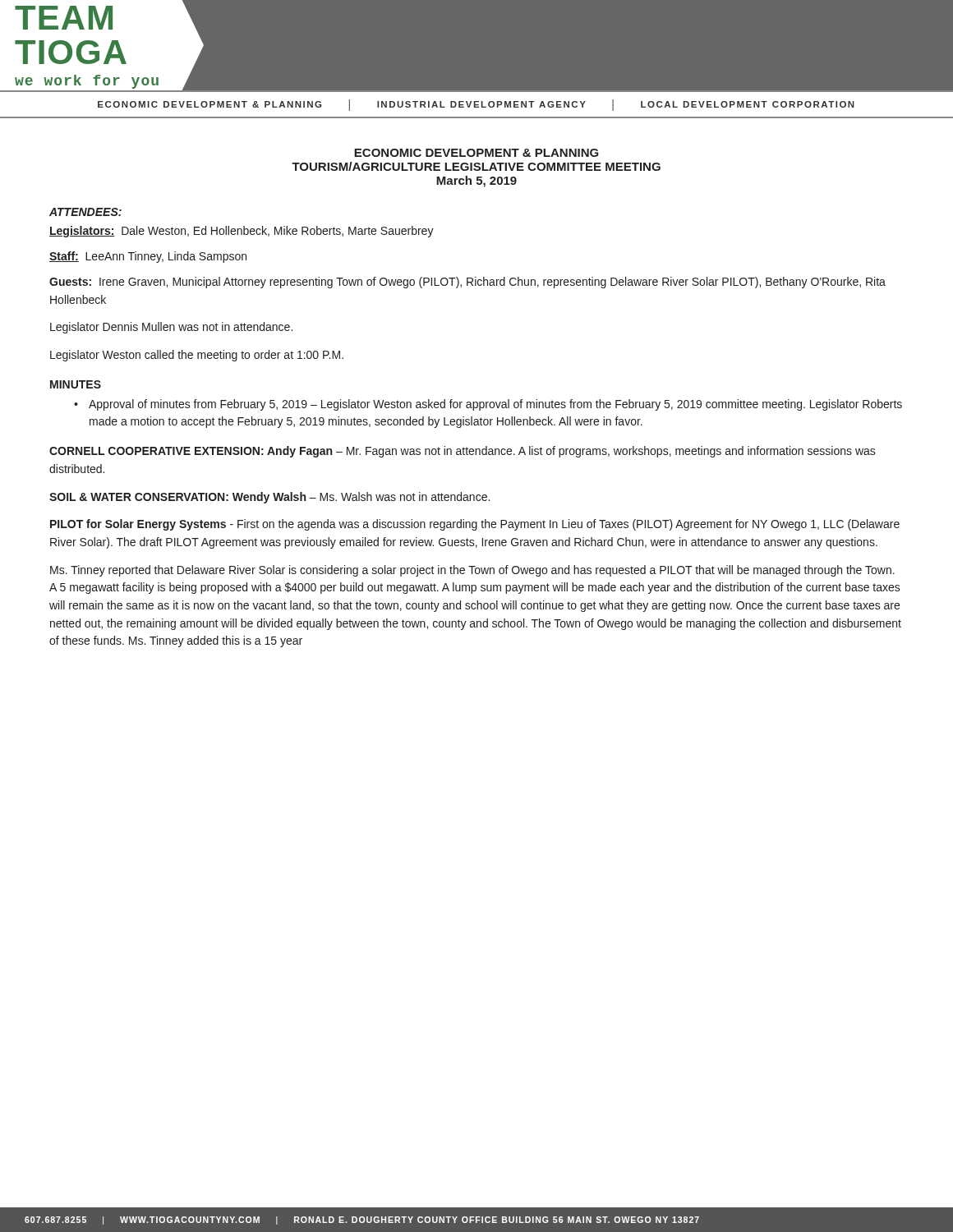Locate the title
Screen dimensions: 1232x953
(476, 166)
